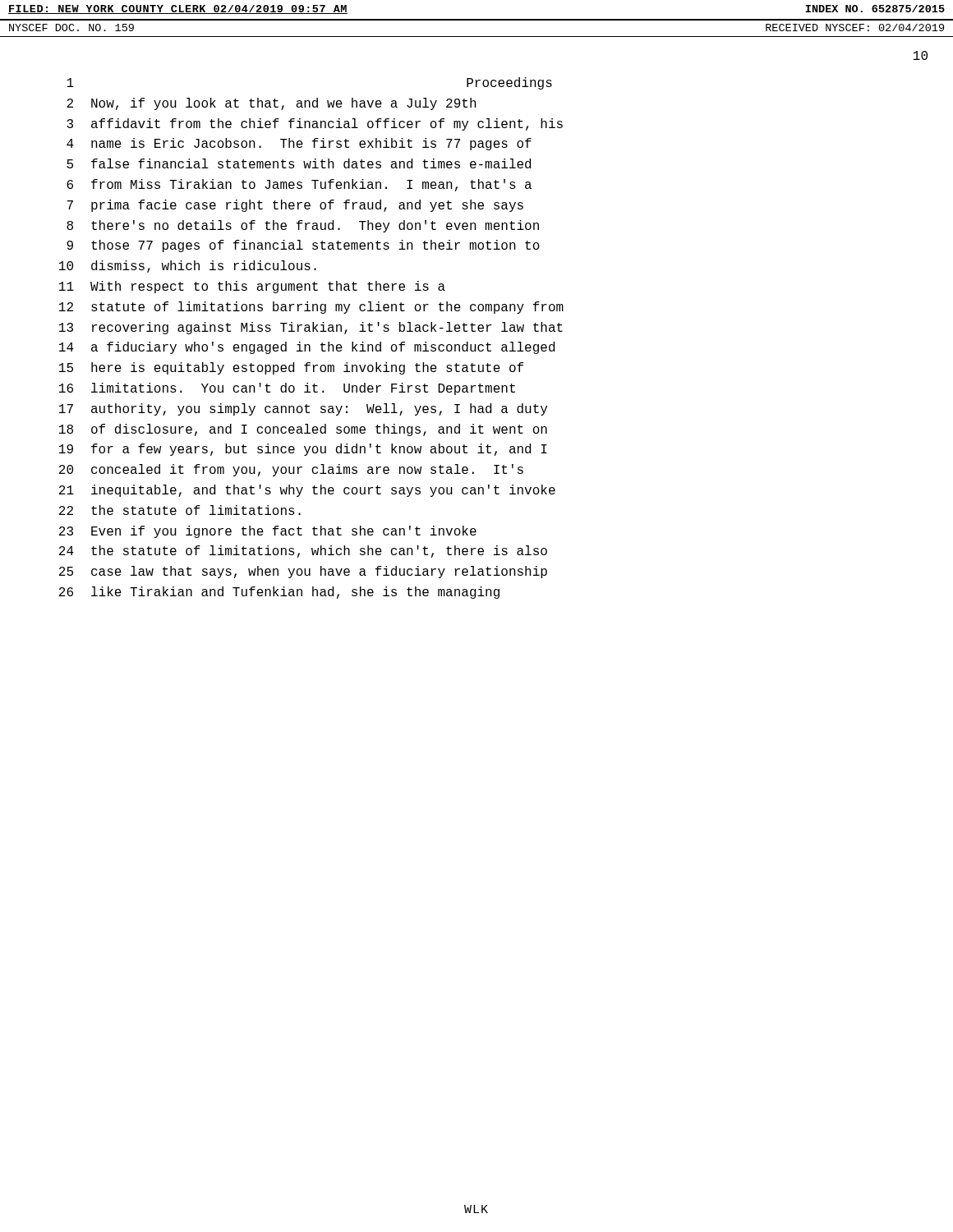
Task: Select the region starting "1 Proceedings"
Action: [x=476, y=84]
